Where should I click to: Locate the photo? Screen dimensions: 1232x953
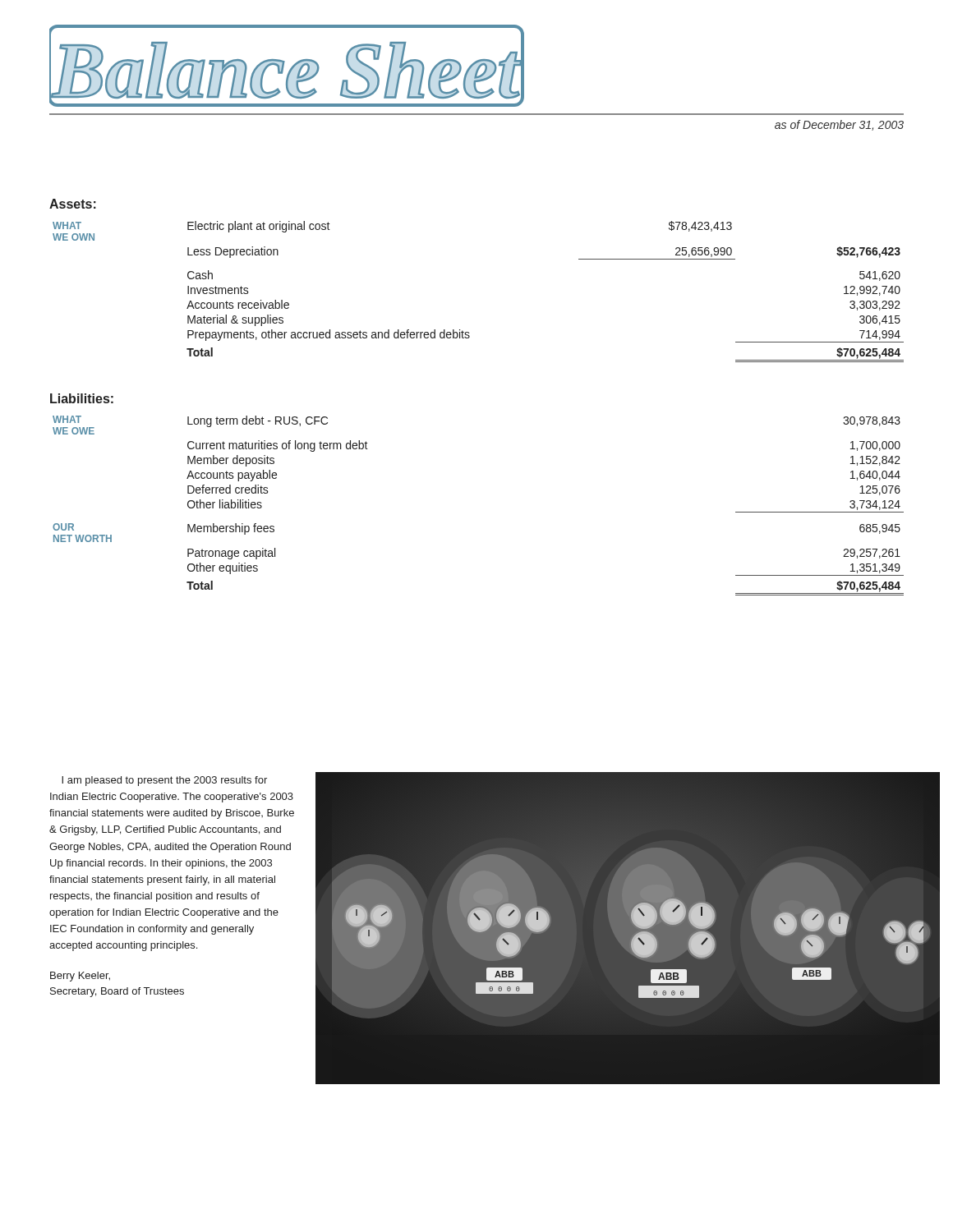[628, 928]
